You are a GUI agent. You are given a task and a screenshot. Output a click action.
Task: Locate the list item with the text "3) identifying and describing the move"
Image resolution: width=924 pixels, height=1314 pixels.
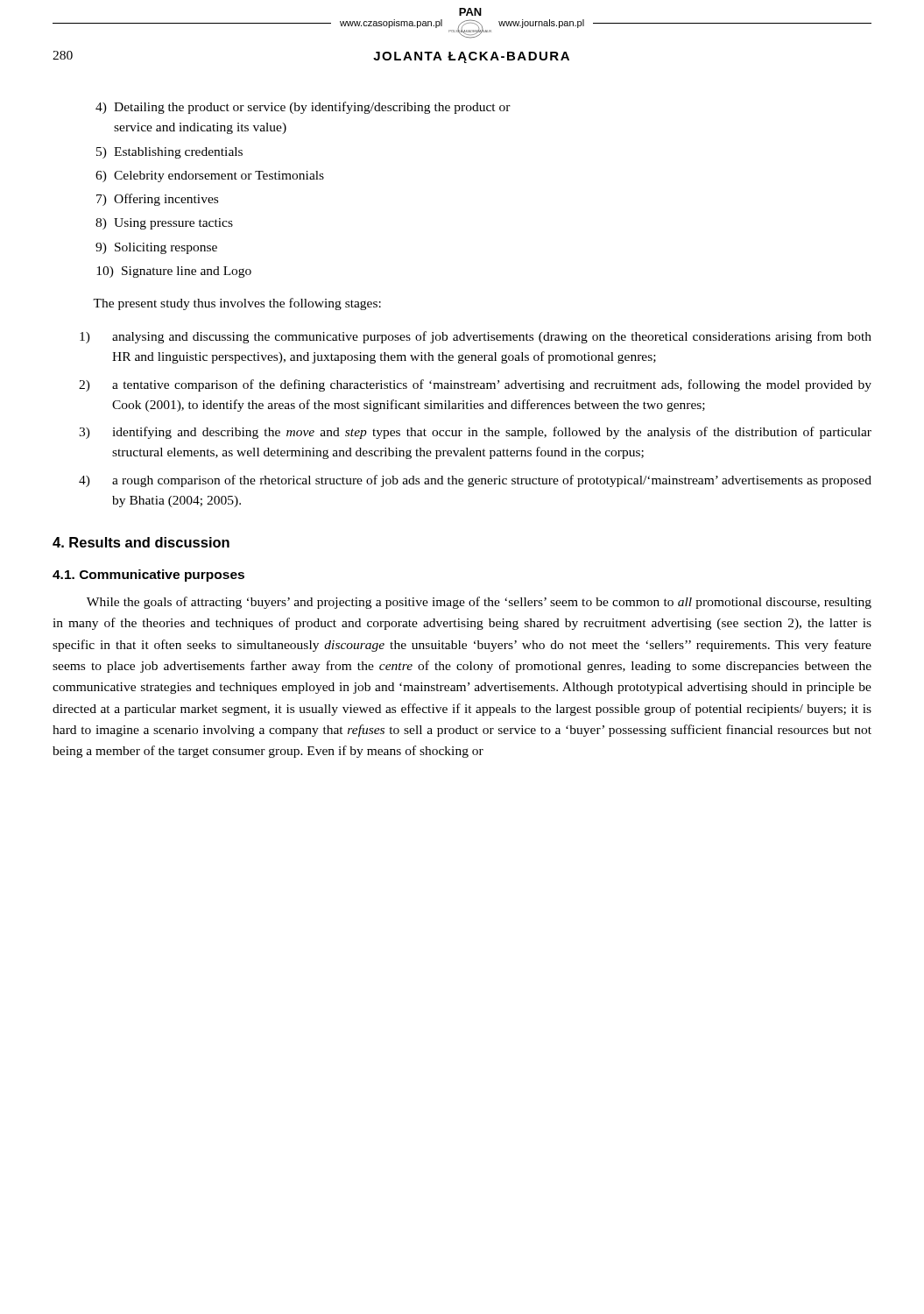475,442
